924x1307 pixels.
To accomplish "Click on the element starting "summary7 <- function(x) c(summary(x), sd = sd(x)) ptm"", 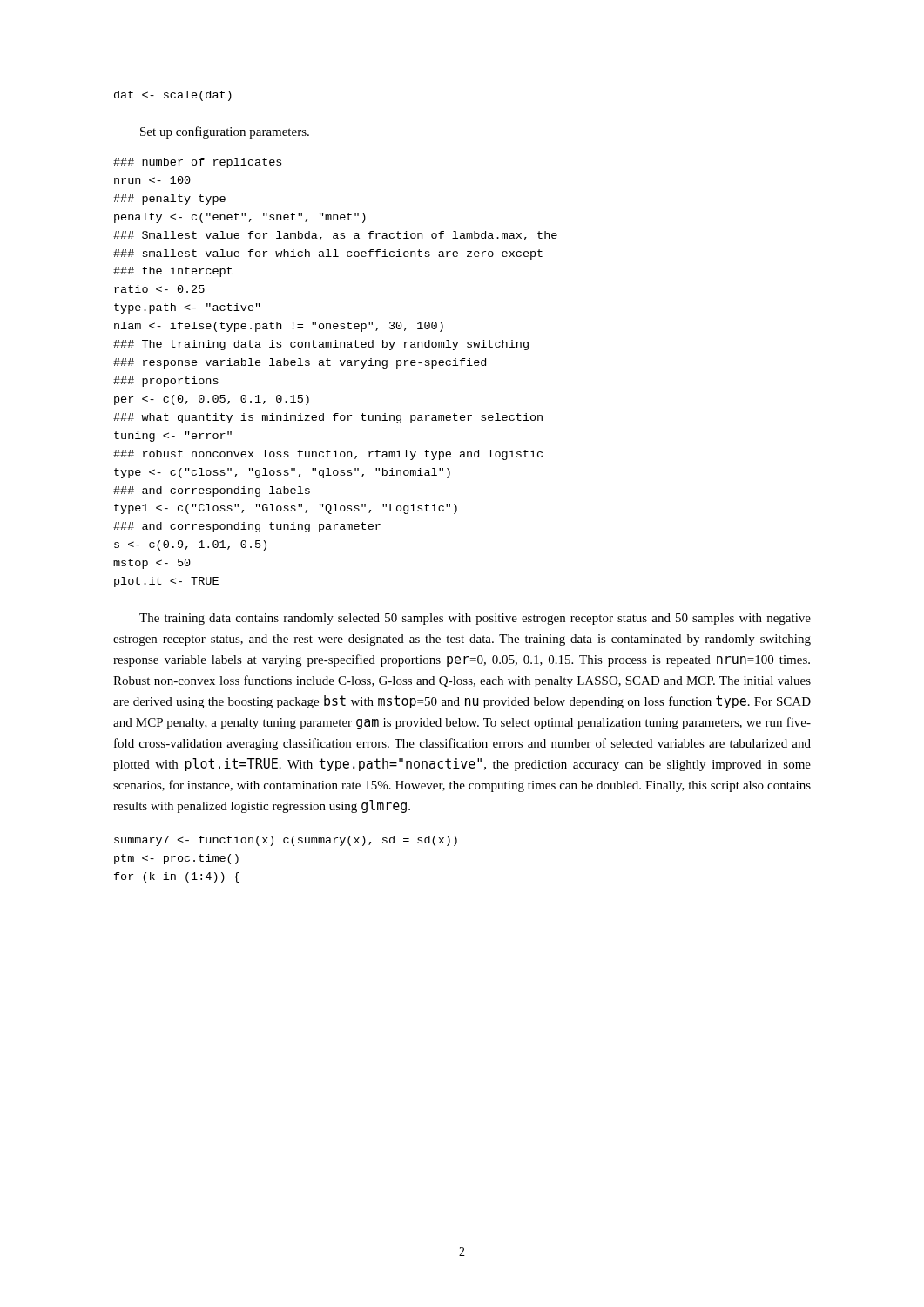I will coord(286,841).
